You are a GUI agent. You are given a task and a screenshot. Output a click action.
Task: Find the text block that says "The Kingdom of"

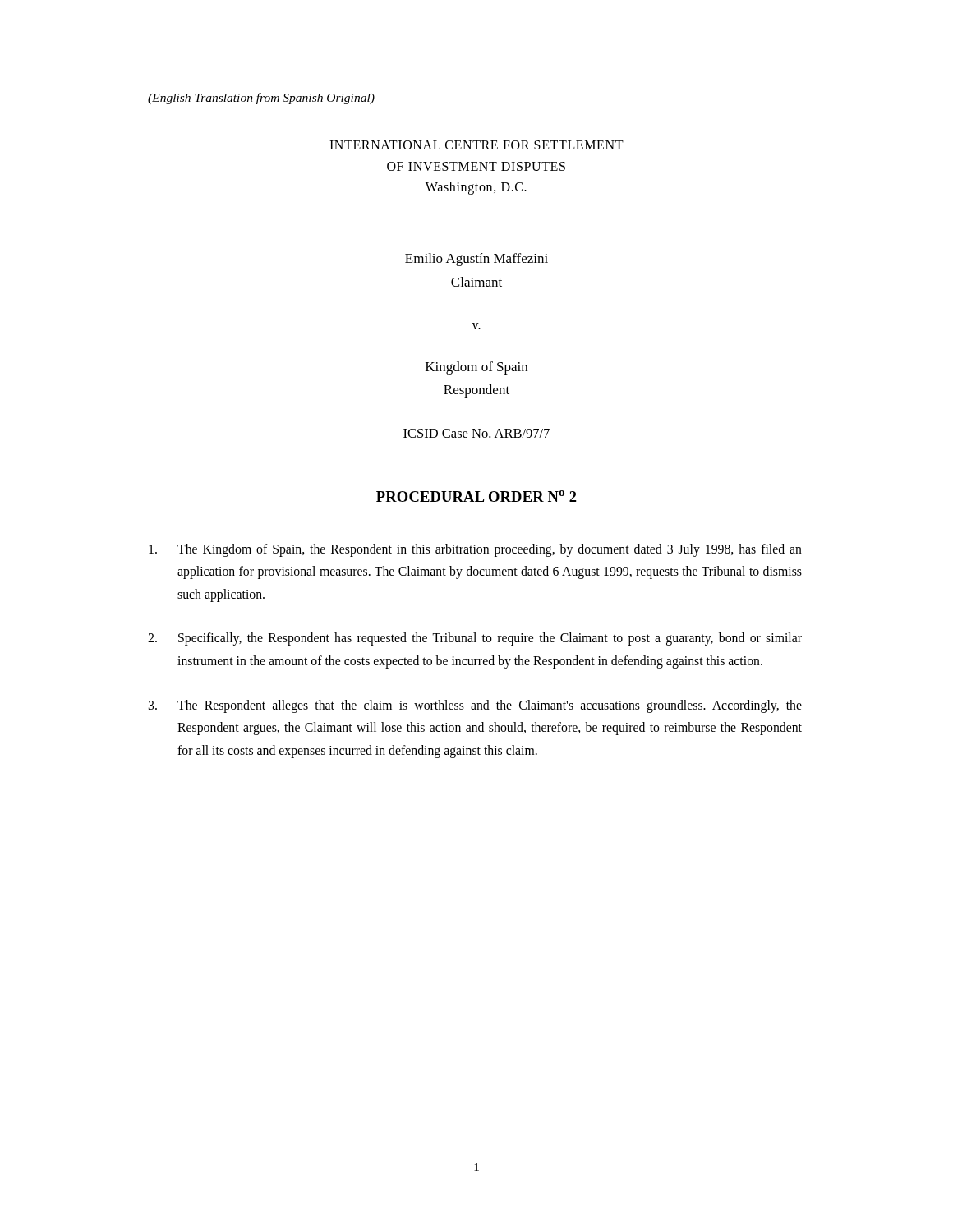(475, 572)
